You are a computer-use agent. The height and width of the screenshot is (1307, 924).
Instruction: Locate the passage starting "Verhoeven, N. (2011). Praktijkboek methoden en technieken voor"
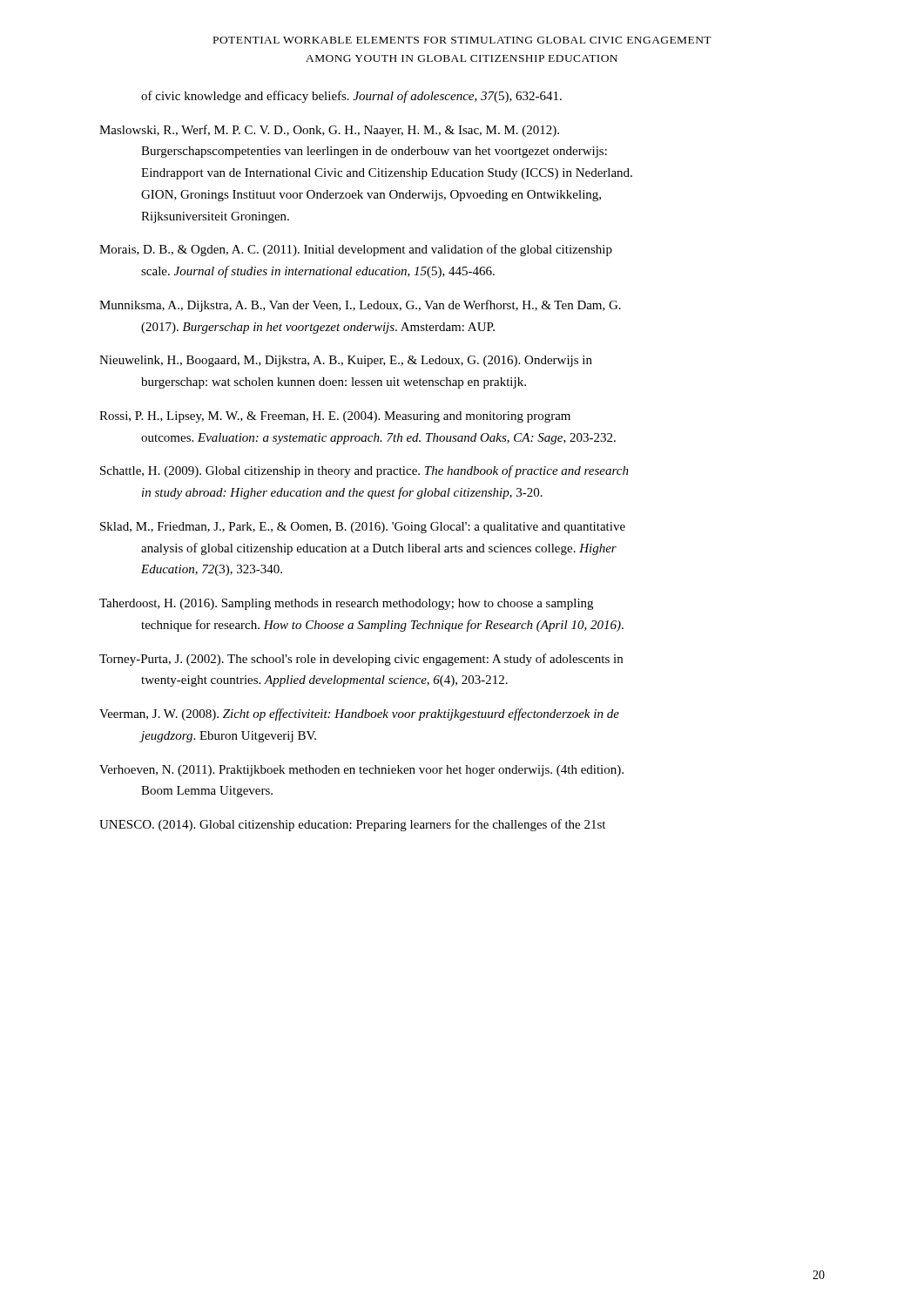coord(462,780)
